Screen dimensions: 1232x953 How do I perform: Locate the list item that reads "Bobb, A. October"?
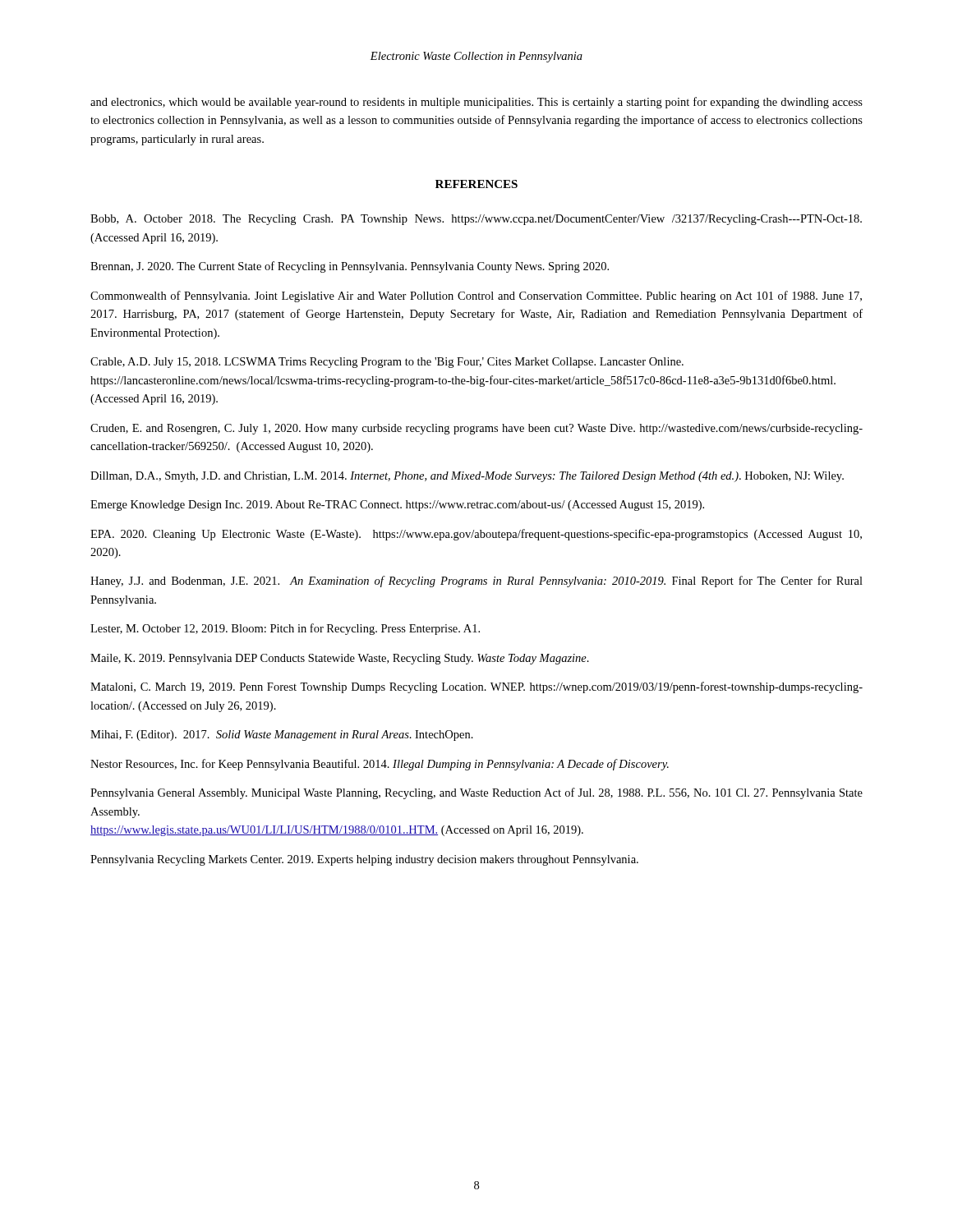[x=476, y=228]
